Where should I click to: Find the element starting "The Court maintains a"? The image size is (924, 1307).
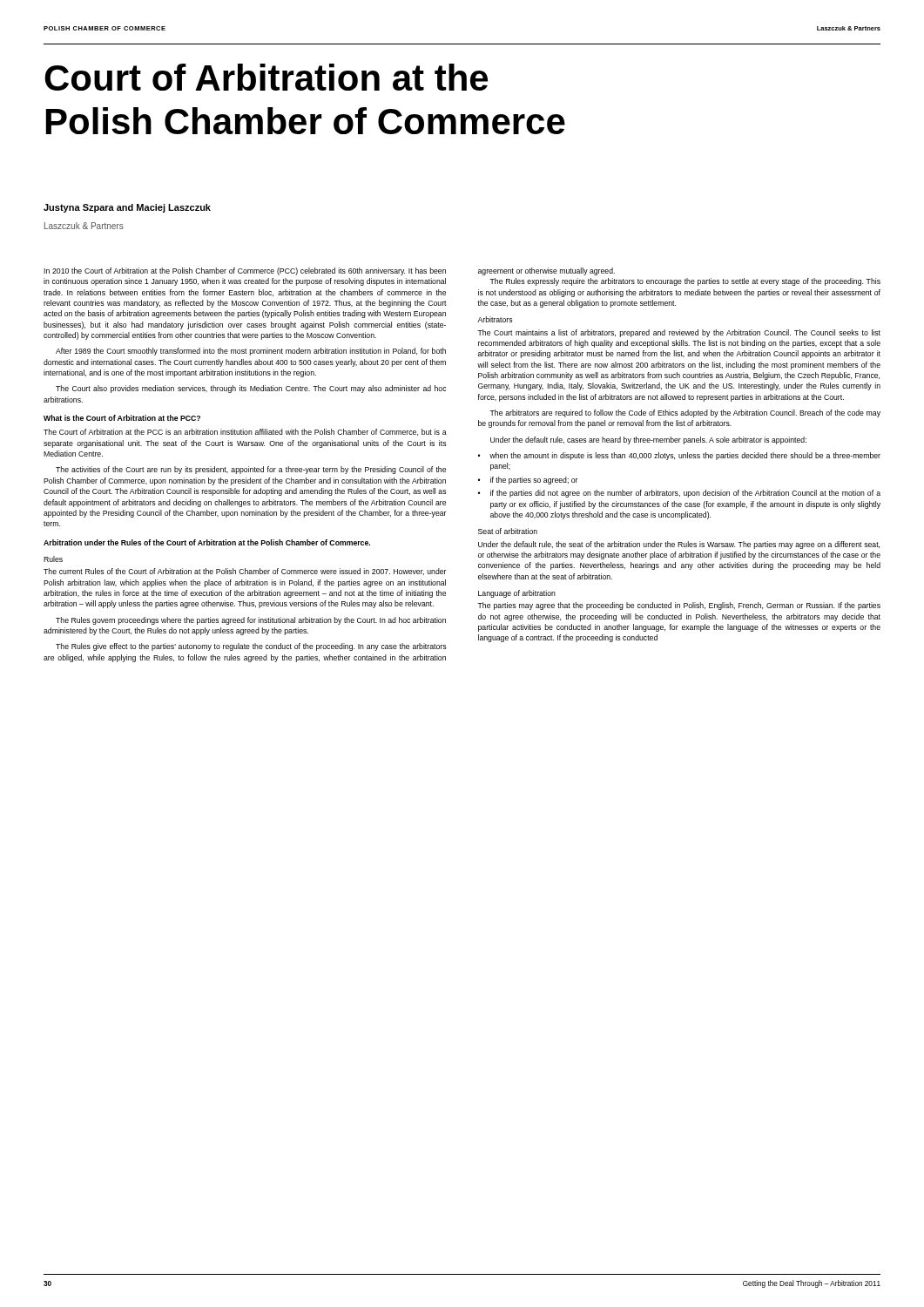point(679,365)
